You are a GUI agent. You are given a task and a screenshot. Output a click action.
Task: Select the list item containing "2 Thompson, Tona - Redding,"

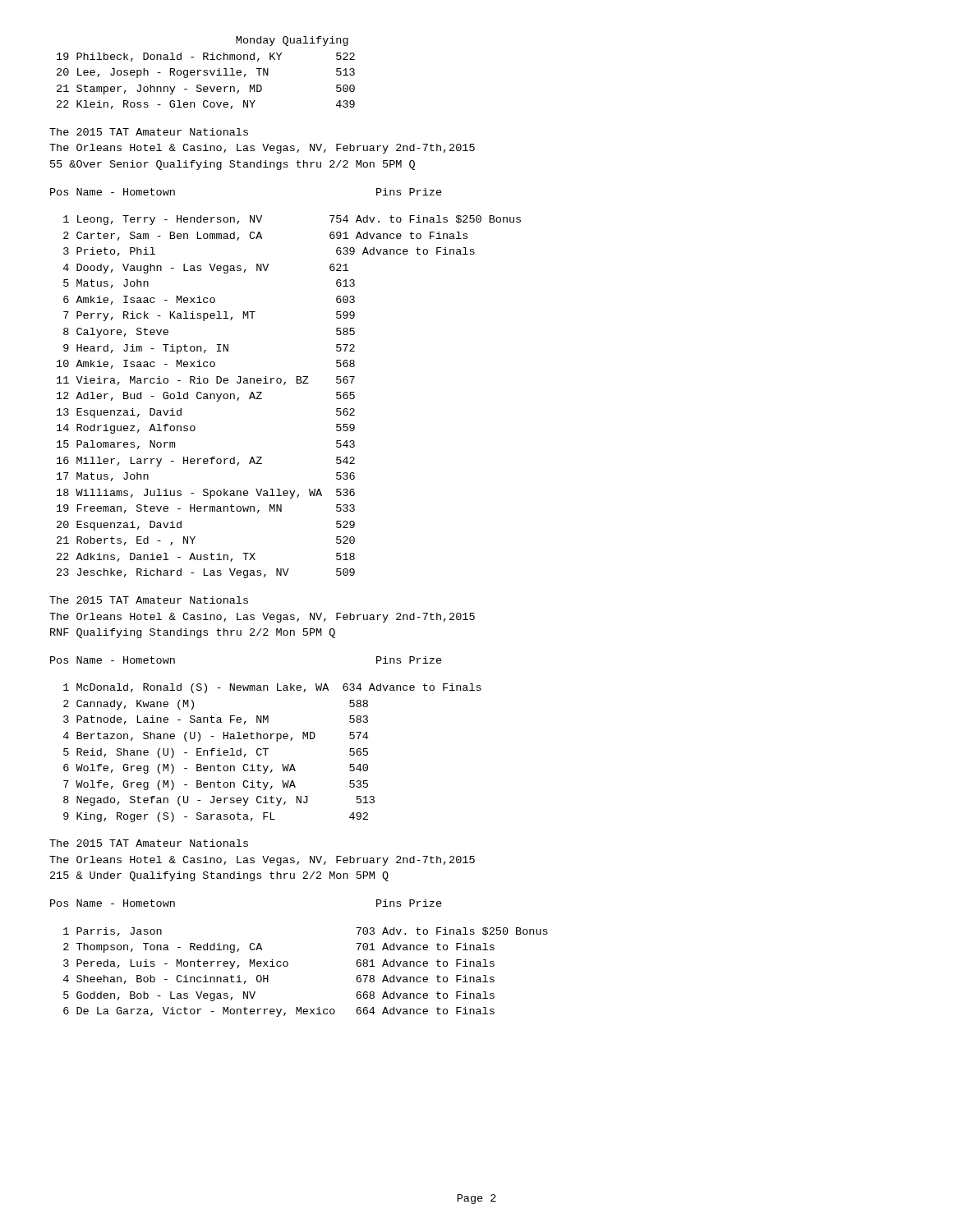476,948
